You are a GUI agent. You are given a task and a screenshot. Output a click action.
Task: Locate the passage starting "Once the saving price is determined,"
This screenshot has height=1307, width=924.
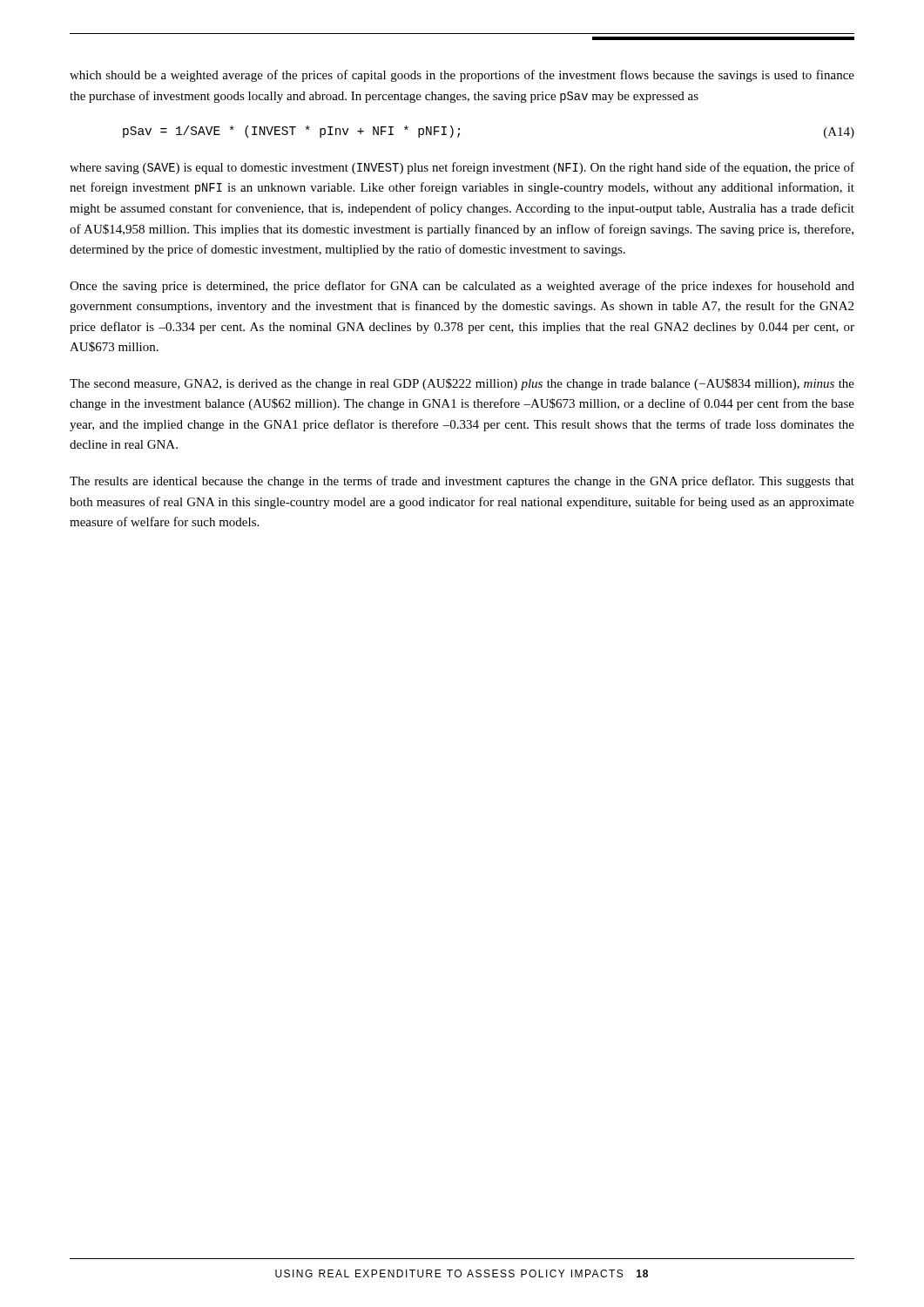(462, 316)
